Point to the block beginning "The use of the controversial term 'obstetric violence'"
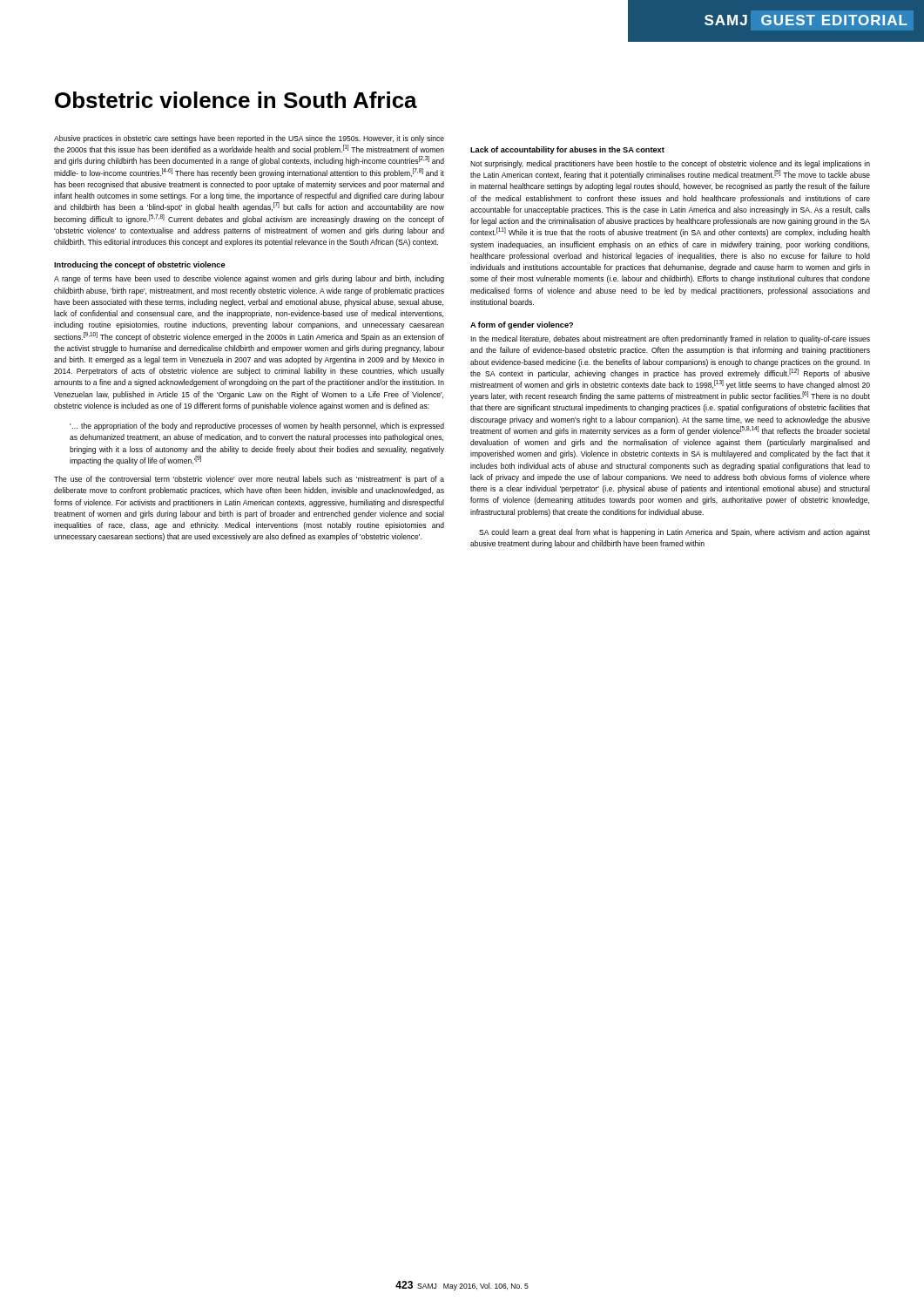This screenshot has width=924, height=1307. 249,508
